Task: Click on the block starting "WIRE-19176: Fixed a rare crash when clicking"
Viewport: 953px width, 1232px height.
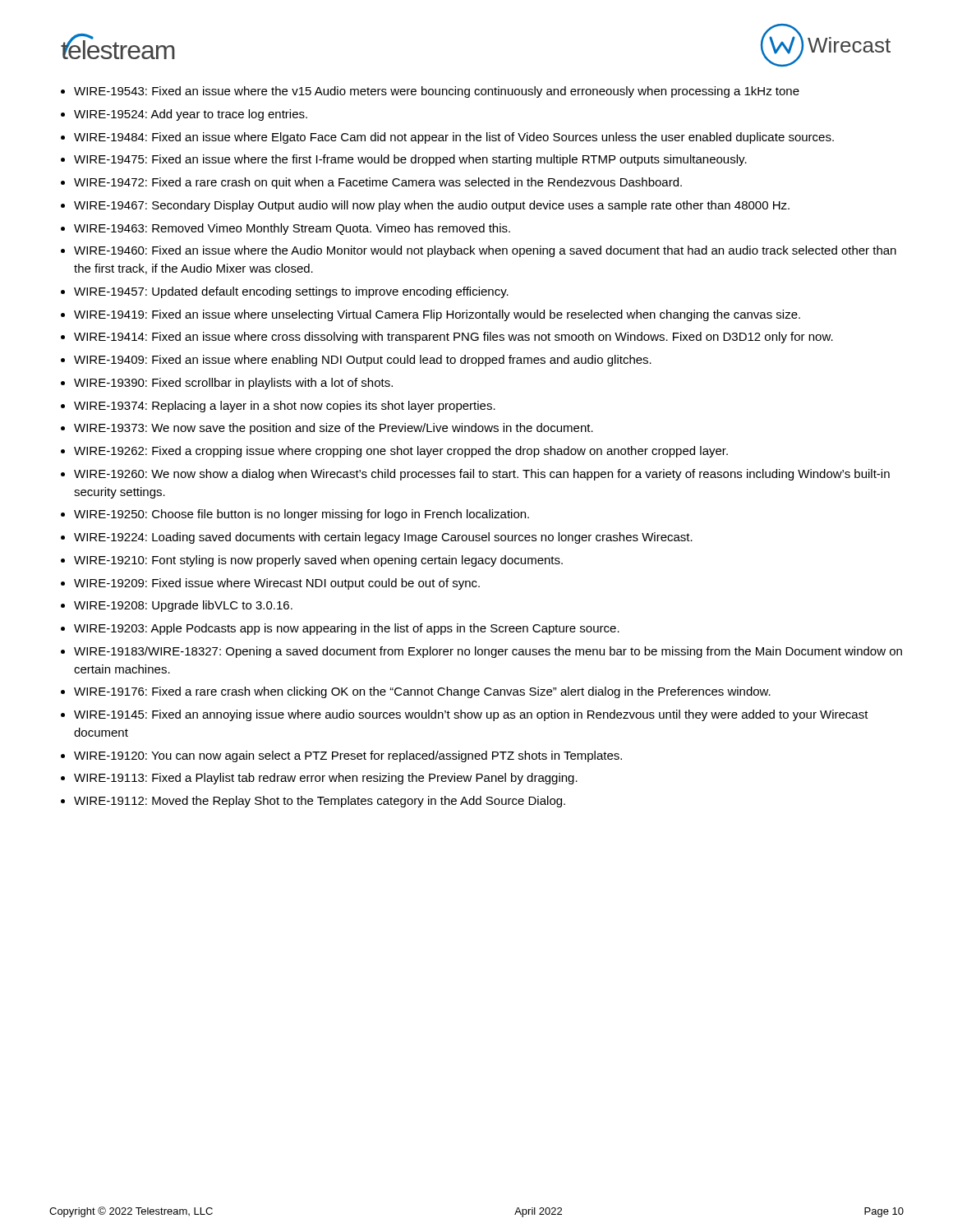Action: 423,691
